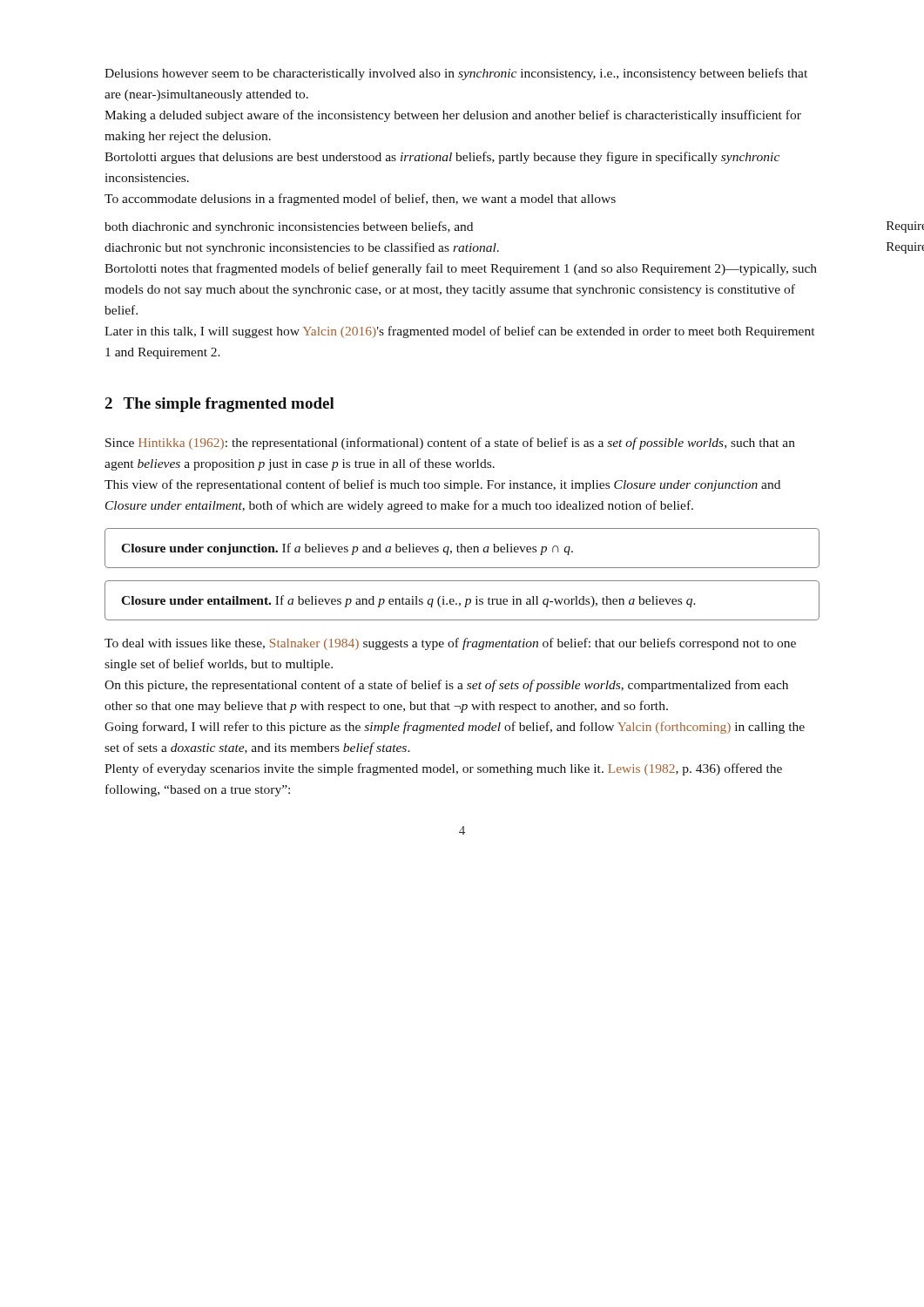Select the passage starting "Since Hintikka (1962): the representational (informational) content"

(x=462, y=453)
